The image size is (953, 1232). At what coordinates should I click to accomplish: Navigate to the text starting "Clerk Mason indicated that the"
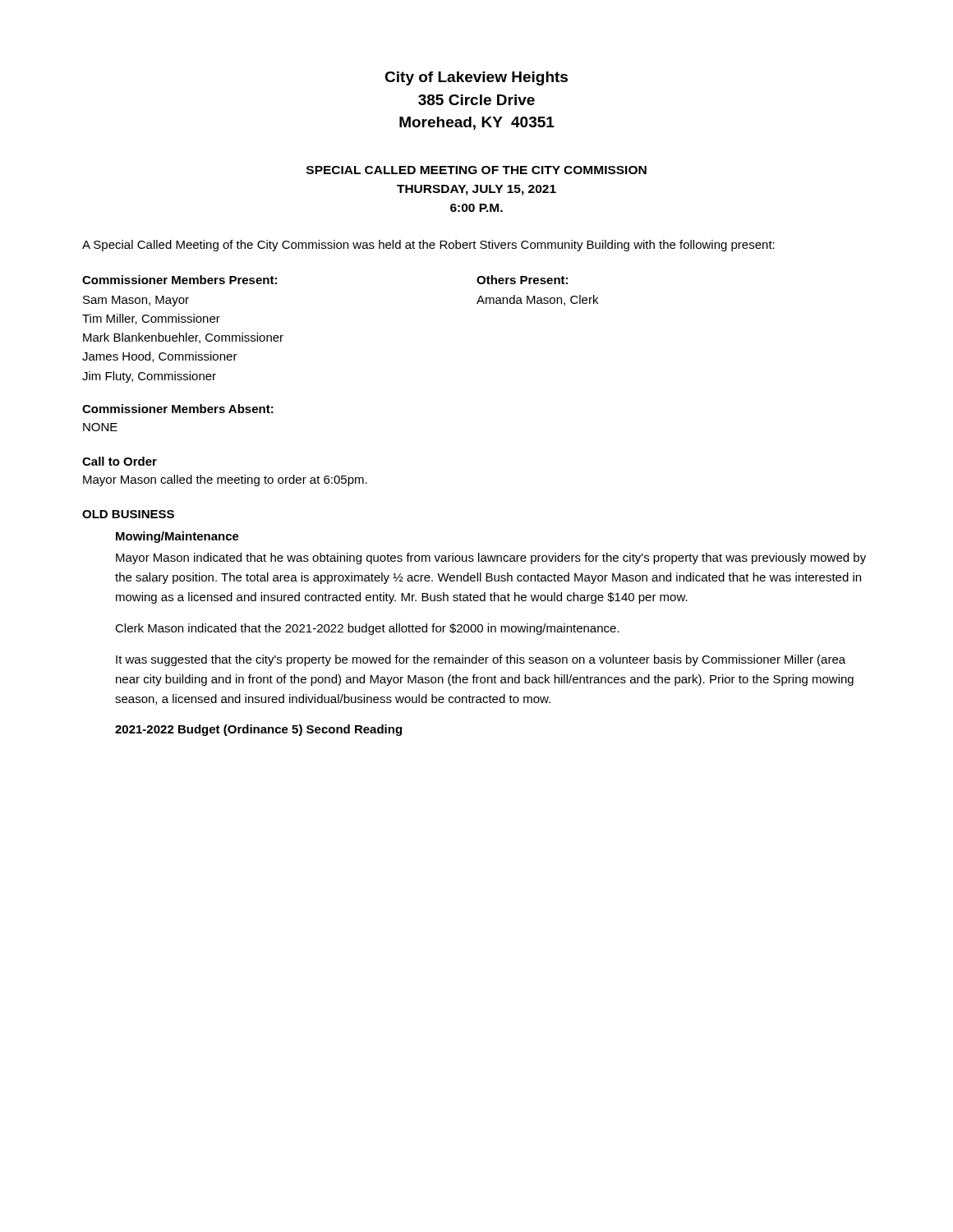[367, 628]
